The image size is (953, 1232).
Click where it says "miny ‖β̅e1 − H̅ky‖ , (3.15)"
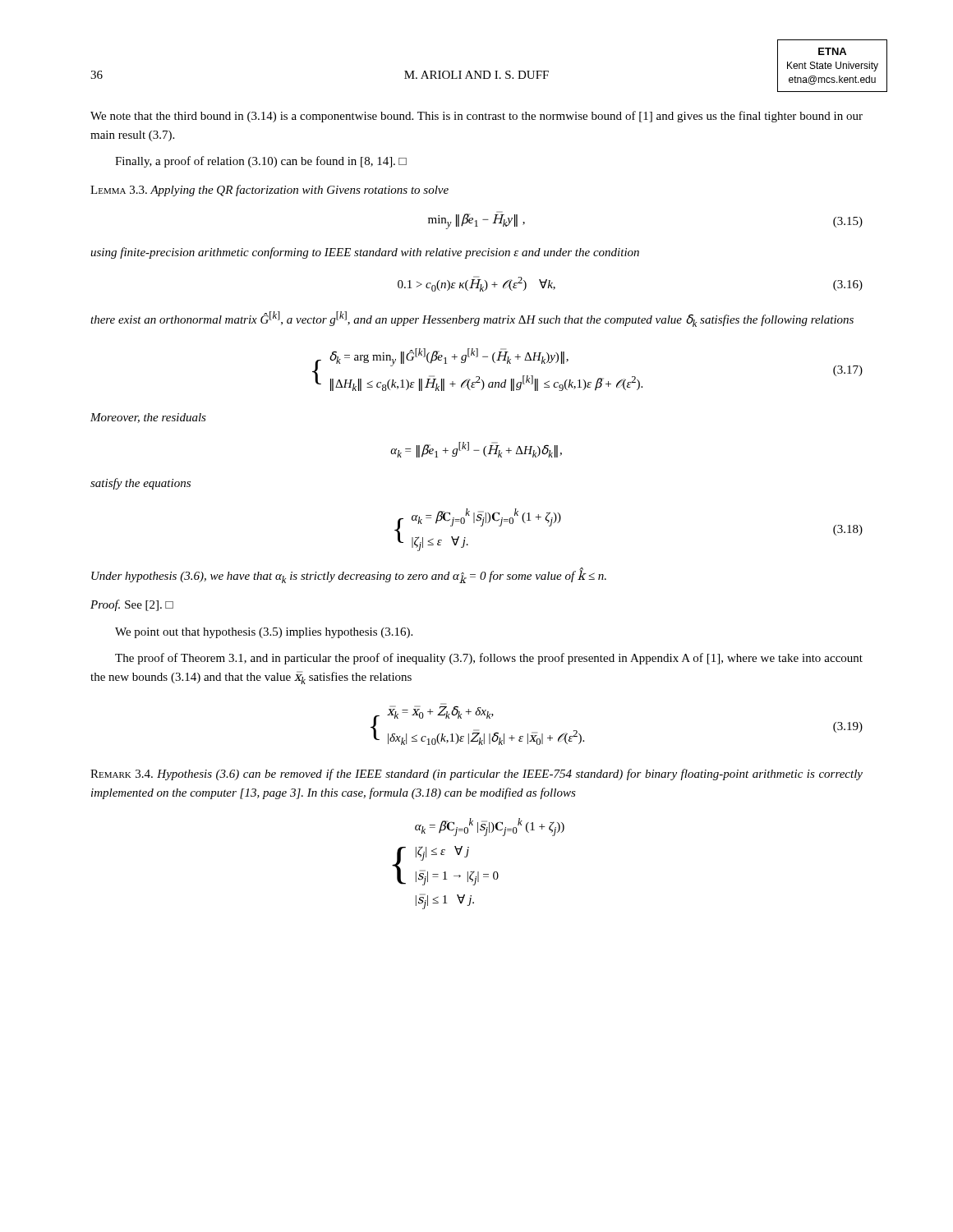pos(467,220)
